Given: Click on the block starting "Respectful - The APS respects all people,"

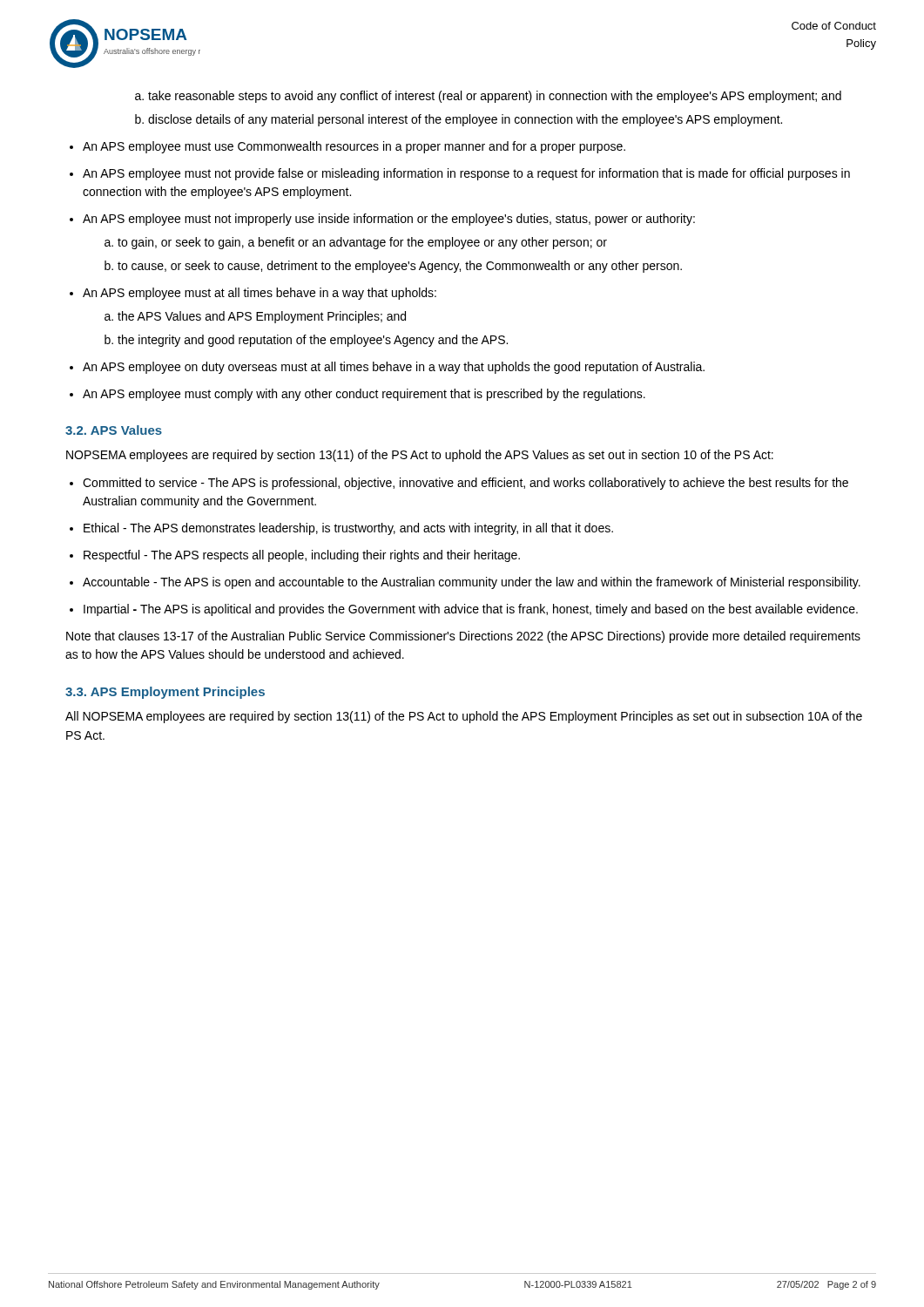Looking at the screenshot, I should (302, 555).
